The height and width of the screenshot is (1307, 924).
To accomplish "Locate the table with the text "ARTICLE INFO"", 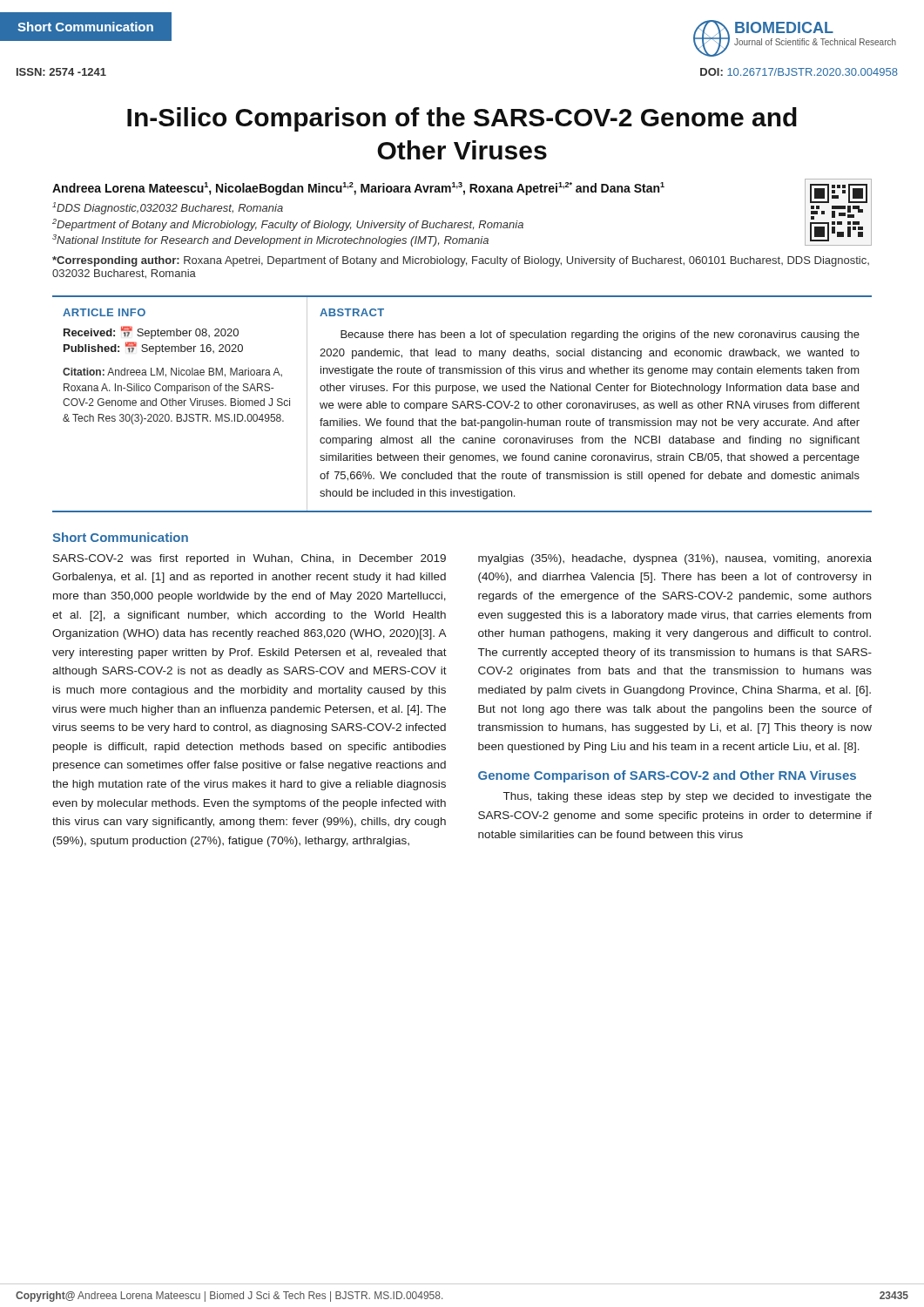I will tap(462, 404).
